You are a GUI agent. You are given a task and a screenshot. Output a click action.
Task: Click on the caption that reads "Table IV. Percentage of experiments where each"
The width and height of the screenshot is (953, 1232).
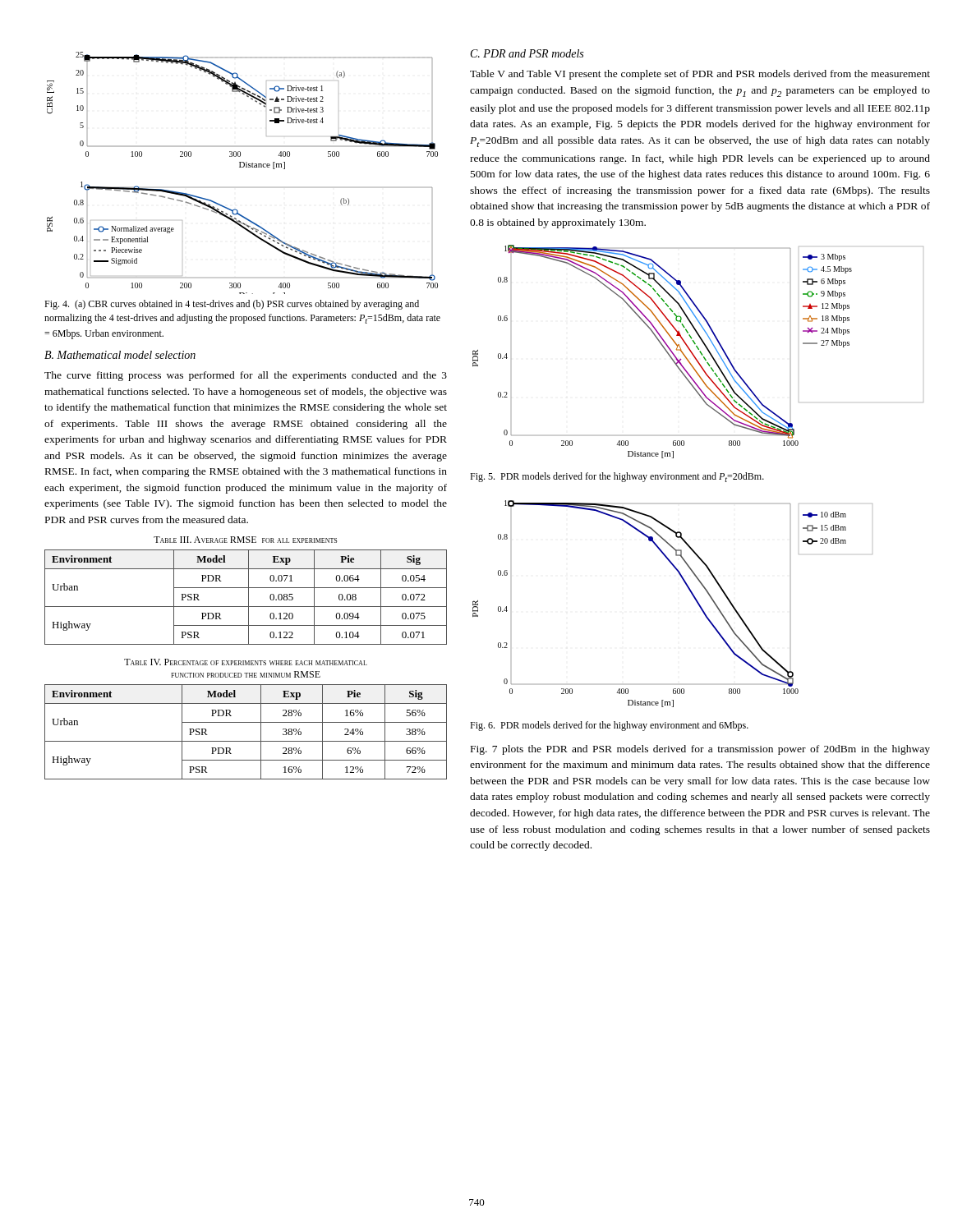246,668
